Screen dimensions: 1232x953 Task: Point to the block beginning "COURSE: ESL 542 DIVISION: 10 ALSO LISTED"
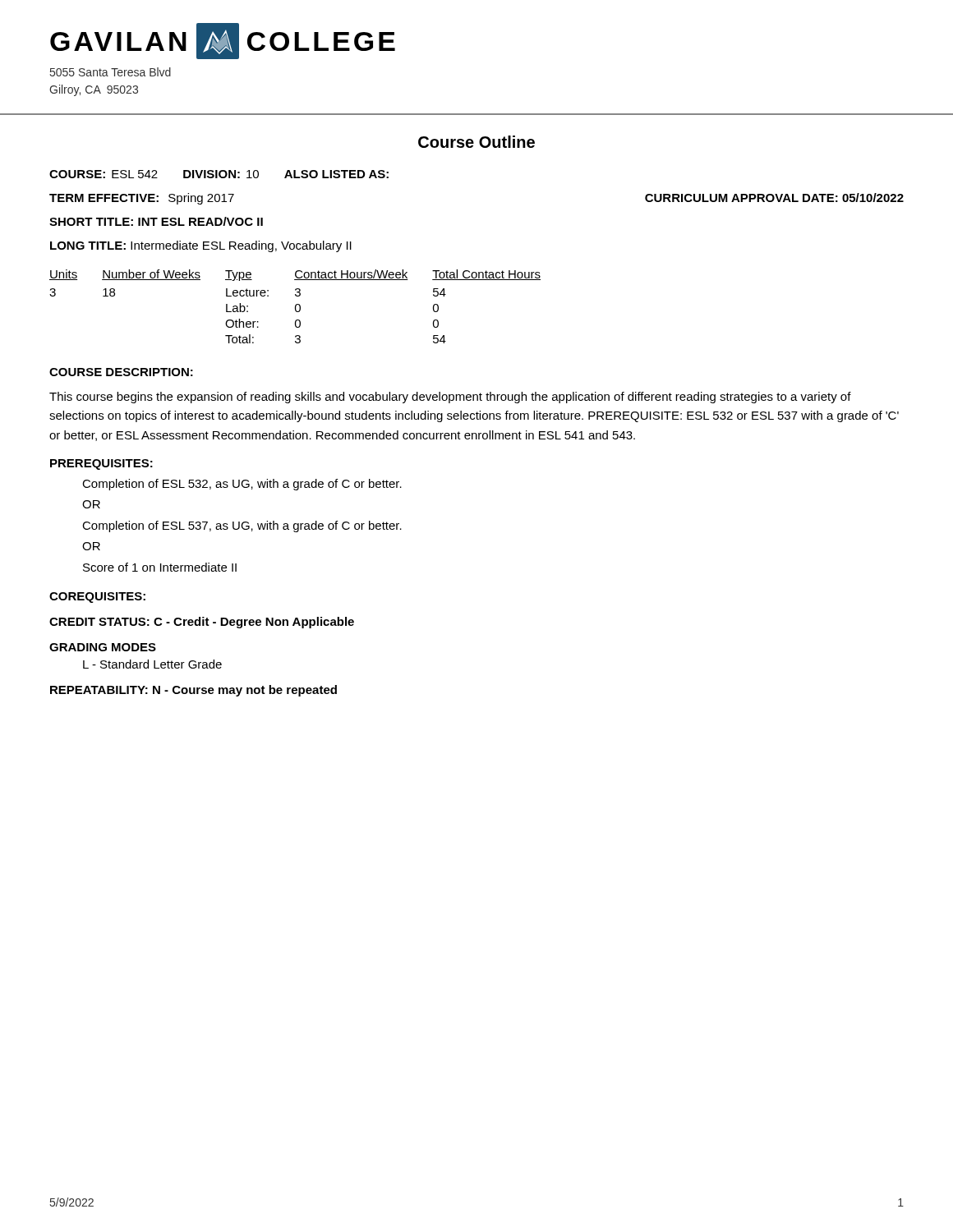tap(219, 174)
